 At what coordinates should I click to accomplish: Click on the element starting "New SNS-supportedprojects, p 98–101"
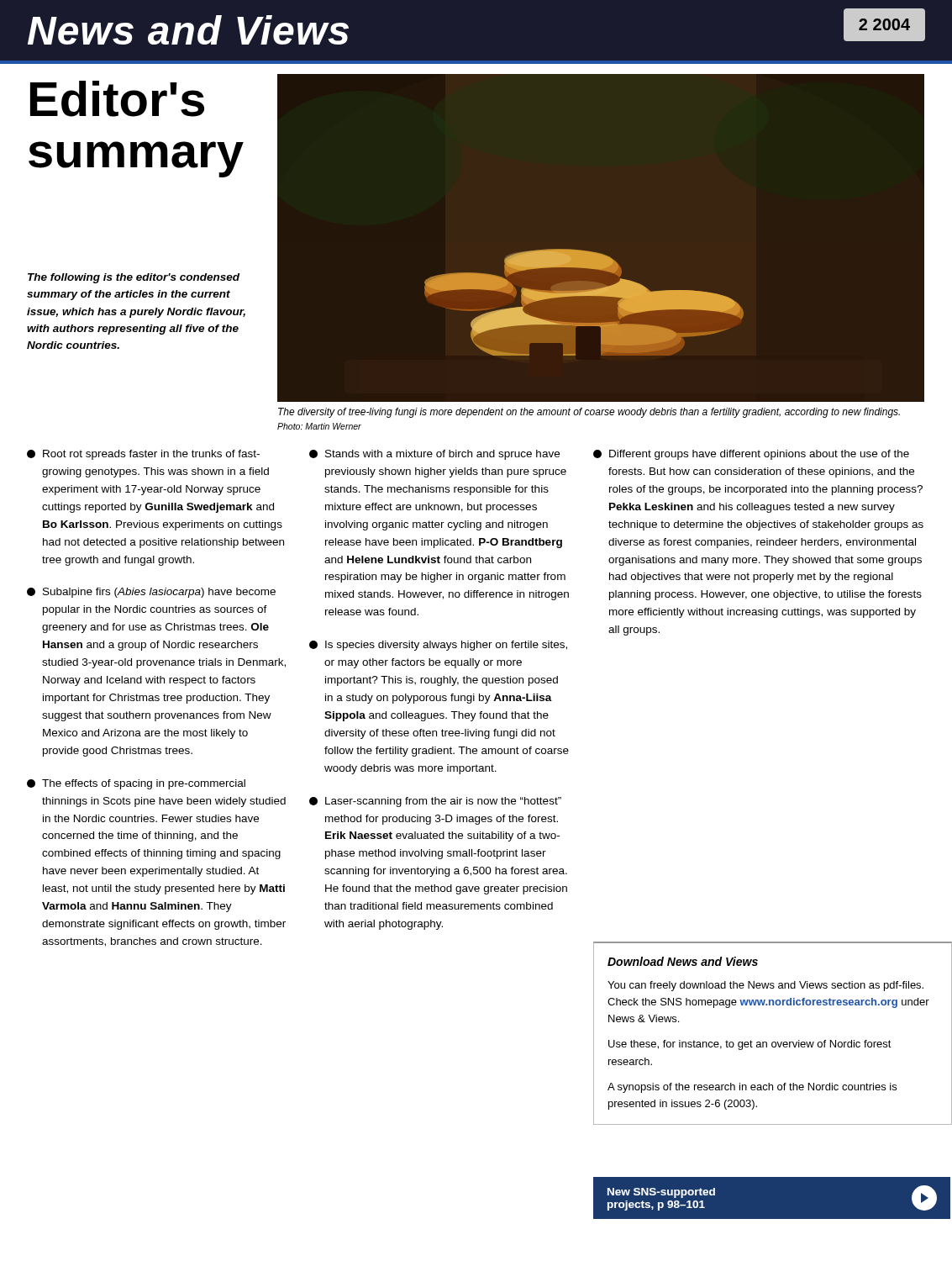(x=670, y=1195)
